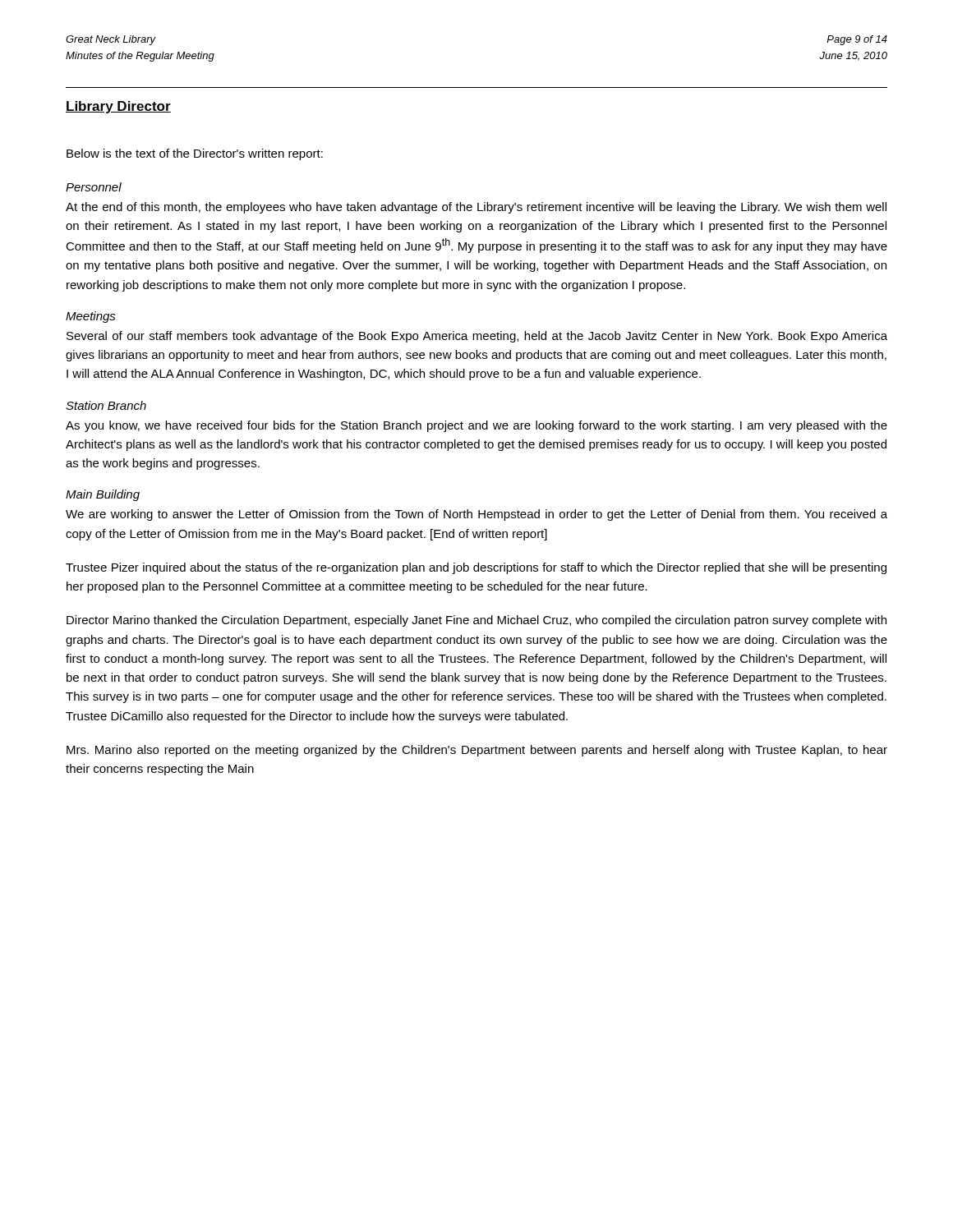
Task: Click on the text starting "Director Marino thanked"
Action: 476,668
